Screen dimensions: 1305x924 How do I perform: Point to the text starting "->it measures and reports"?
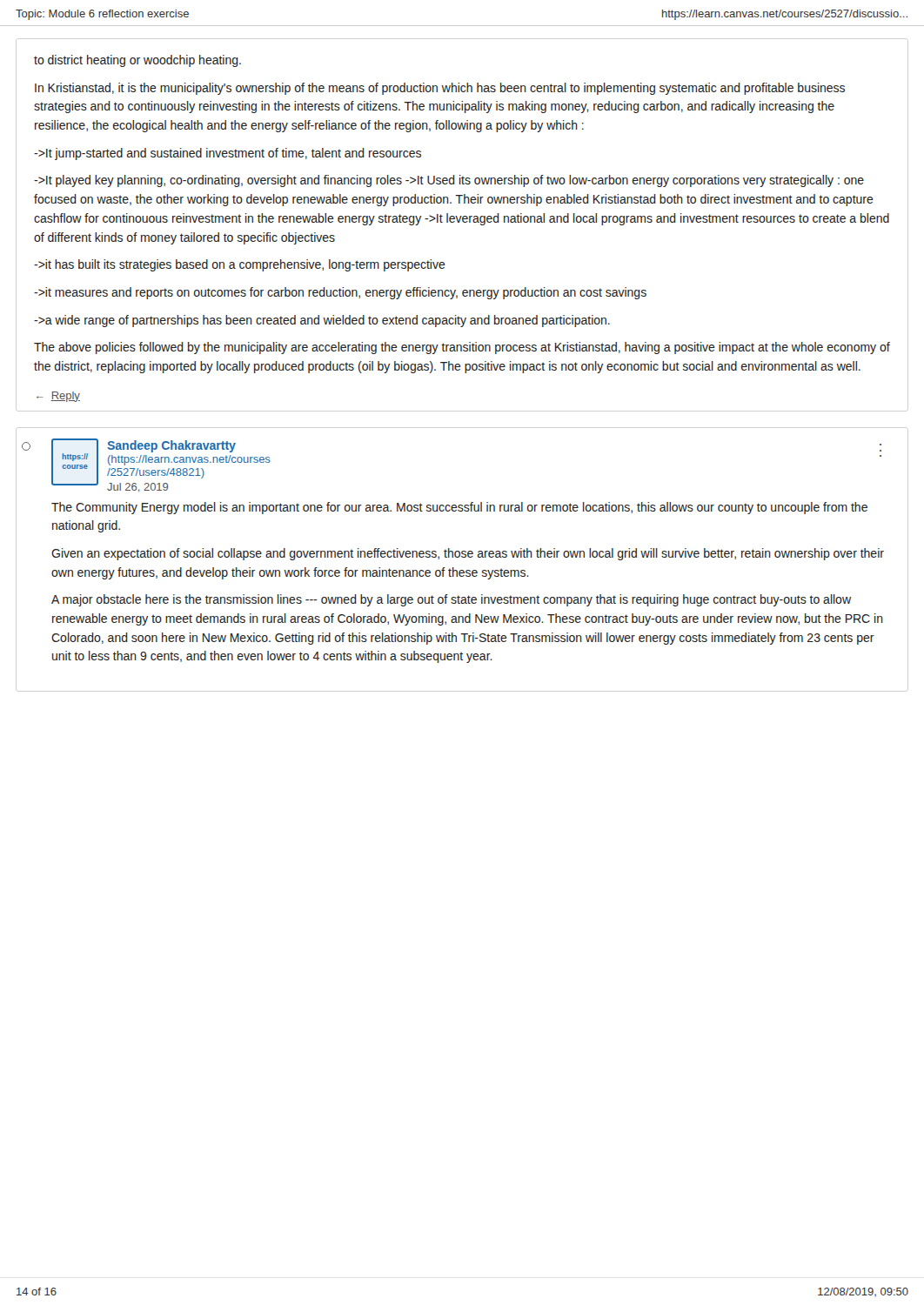point(340,292)
